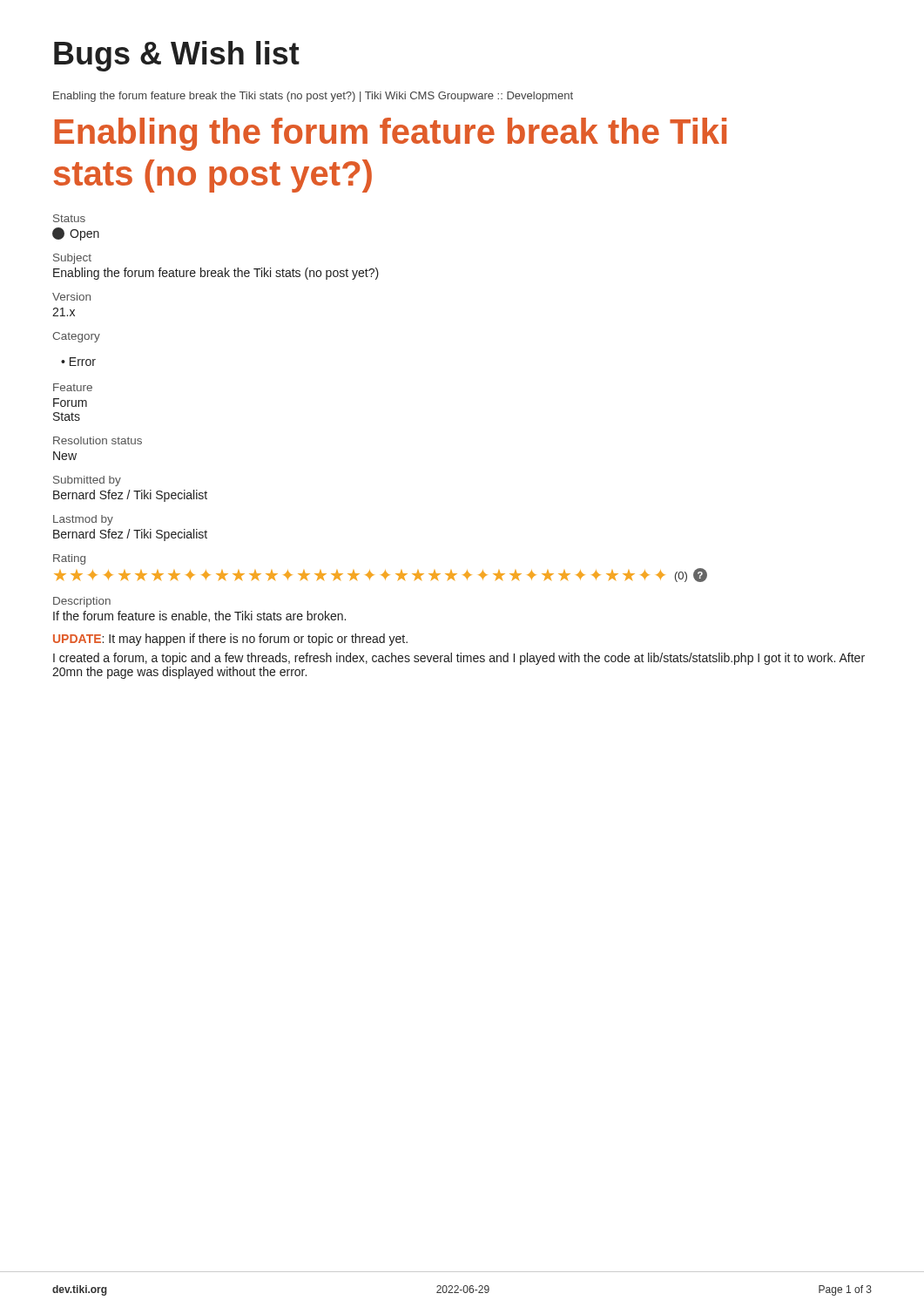Viewport: 924px width, 1307px height.
Task: Locate the element starting "★★✦✦★★★★✦✦★★★★✦★★★★✦✦★★★★✦✦★★✦★★✦✦★★✦✦ (0) ?"
Action: (x=462, y=575)
